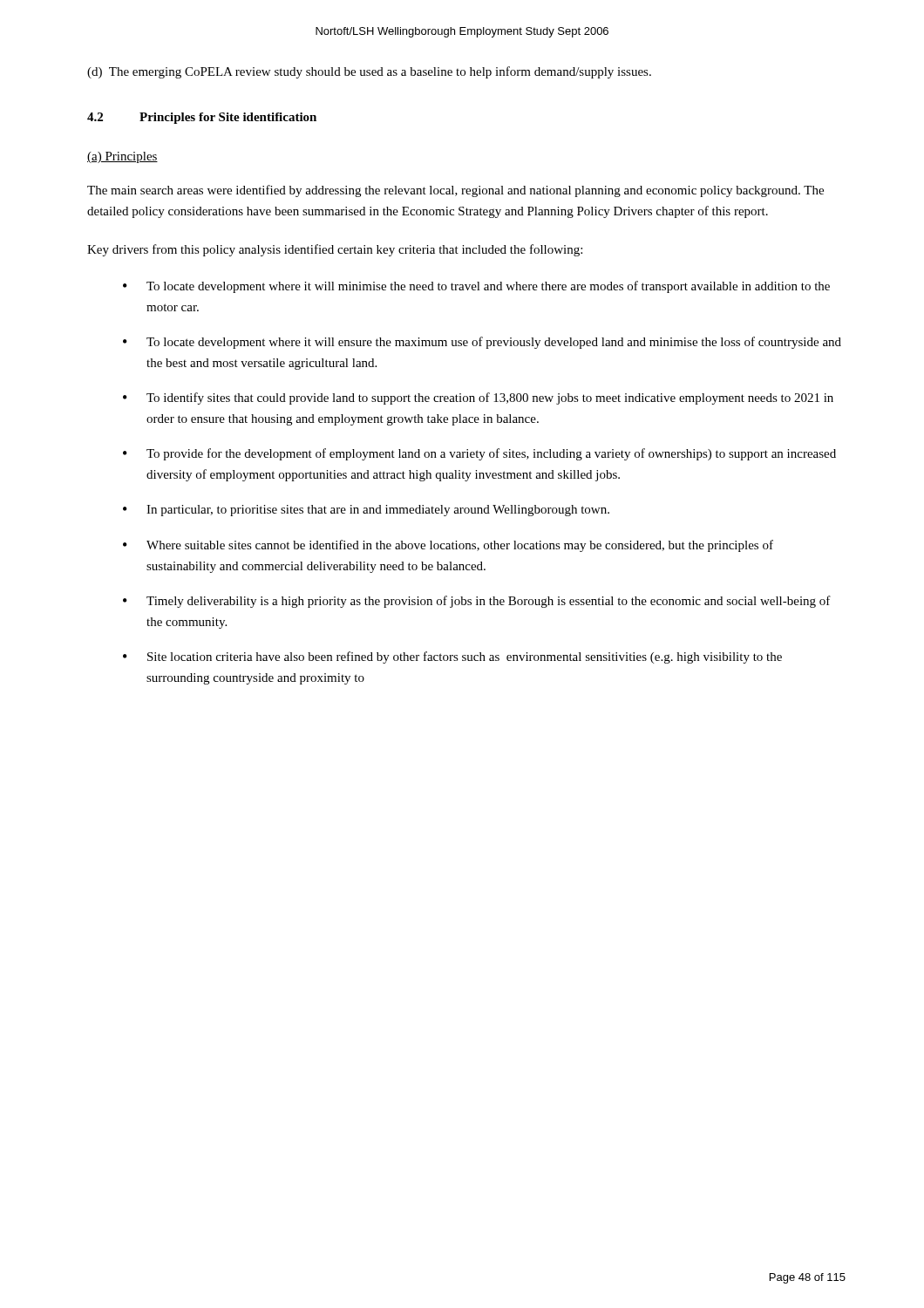Image resolution: width=924 pixels, height=1308 pixels.
Task: Point to the block beginning "• To provide for"
Action: 479,464
